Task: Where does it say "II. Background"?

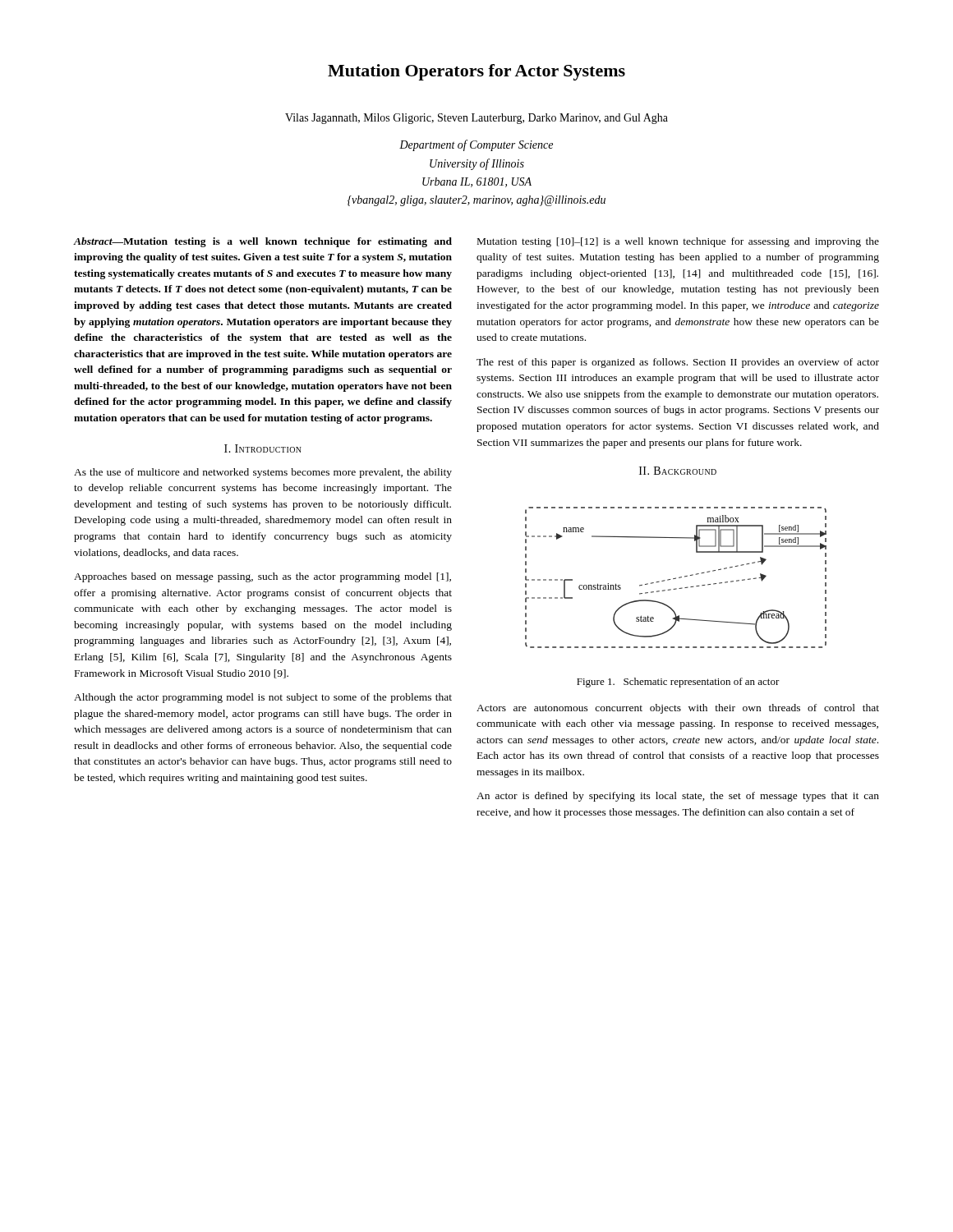Action: coord(678,471)
